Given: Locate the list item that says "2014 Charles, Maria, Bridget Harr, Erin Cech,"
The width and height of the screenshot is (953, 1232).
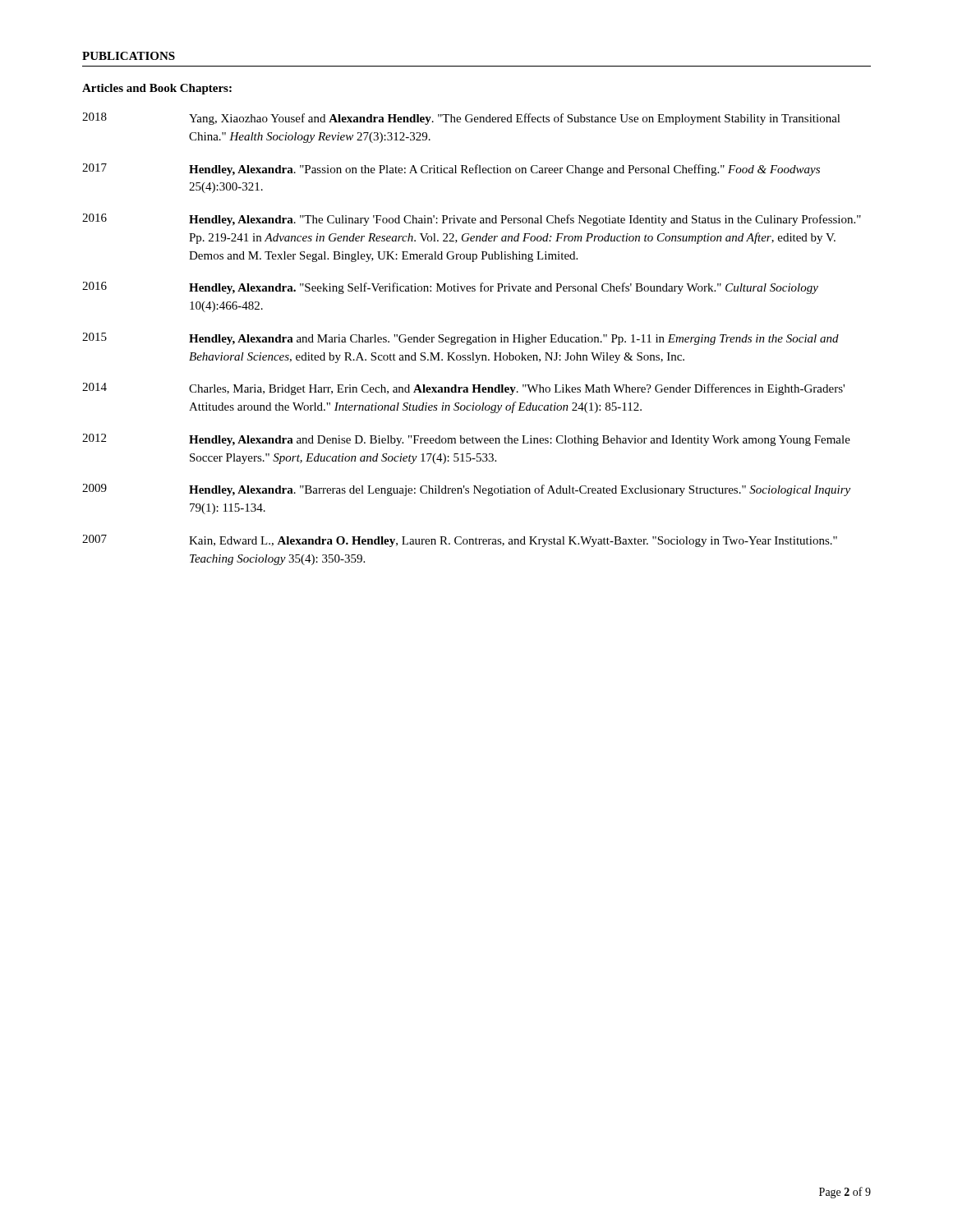Looking at the screenshot, I should (476, 398).
